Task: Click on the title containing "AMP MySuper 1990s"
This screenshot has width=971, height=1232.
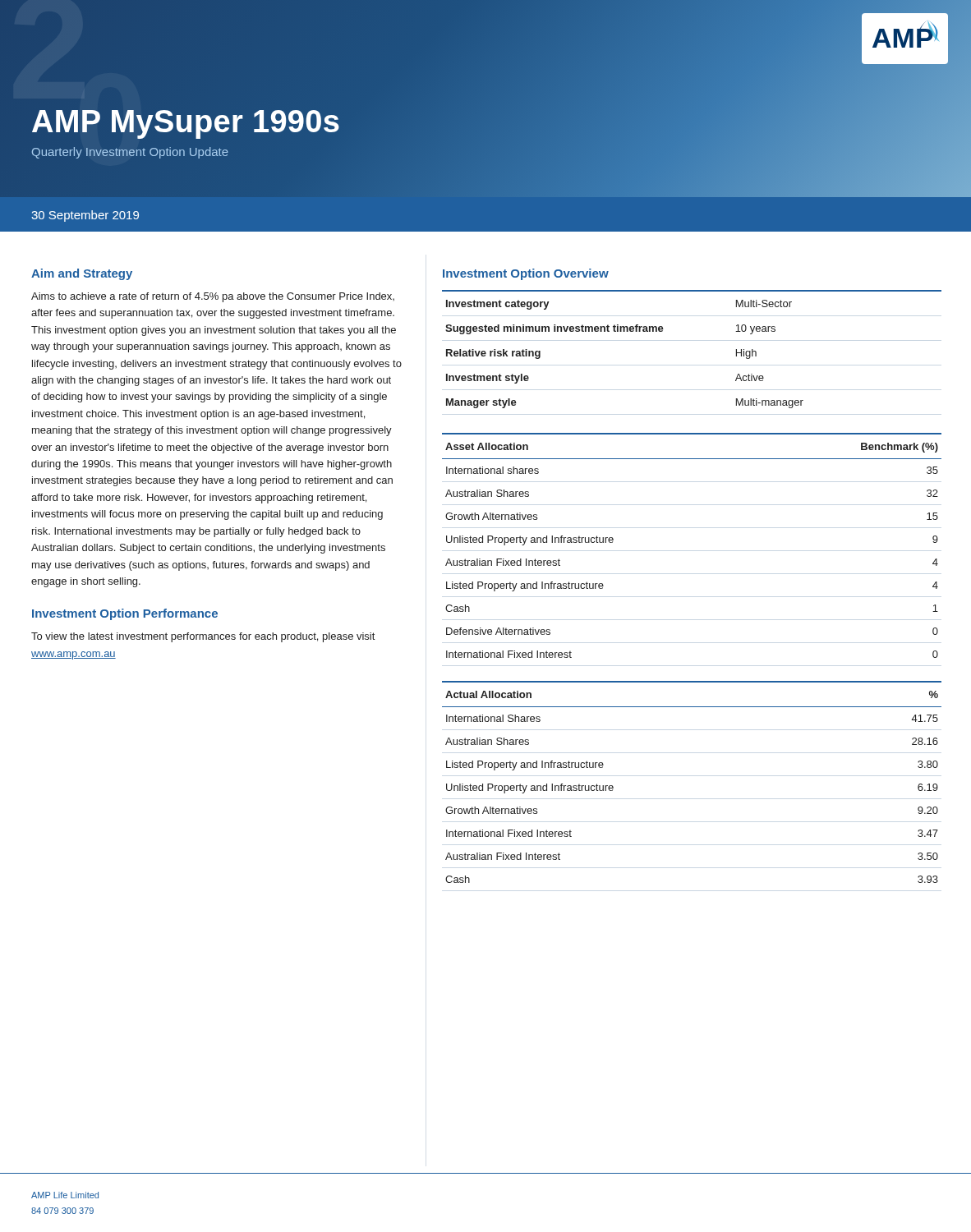Action: pyautogui.click(x=186, y=122)
